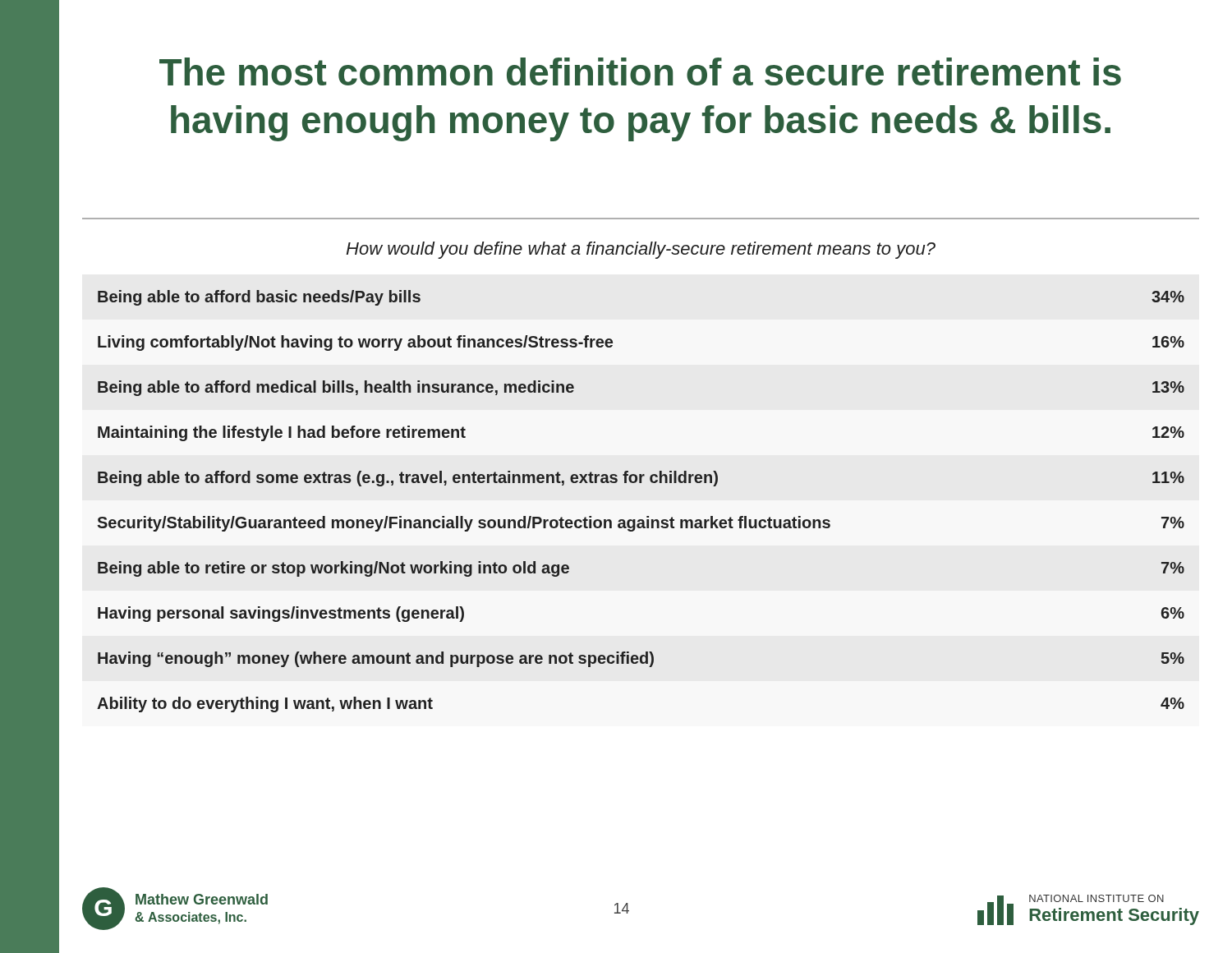
Task: Point to the caption beginning "How would you define what a financially-secure"
Action: click(x=641, y=249)
